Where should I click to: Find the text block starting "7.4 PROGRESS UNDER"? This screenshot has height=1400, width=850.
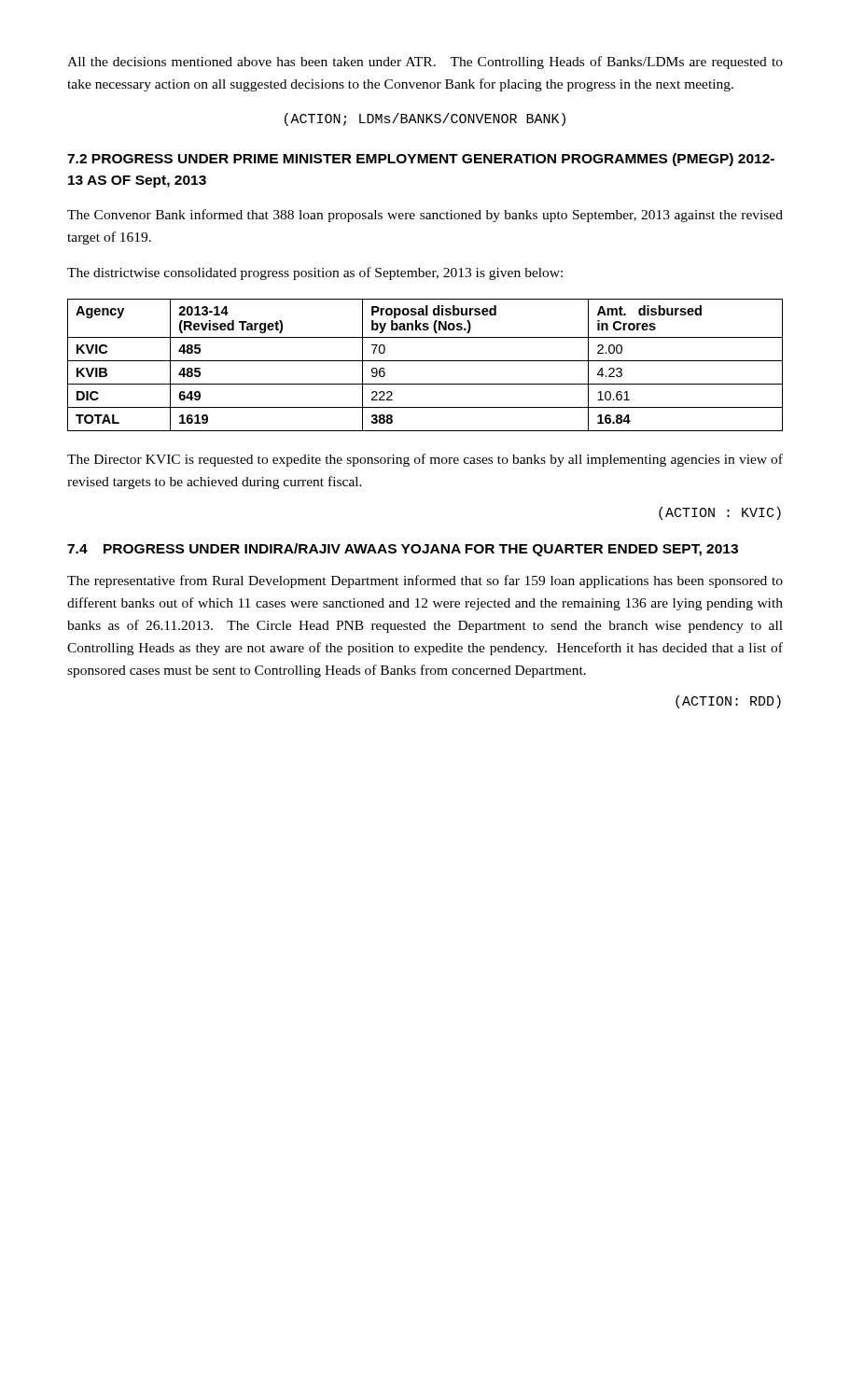pos(425,549)
